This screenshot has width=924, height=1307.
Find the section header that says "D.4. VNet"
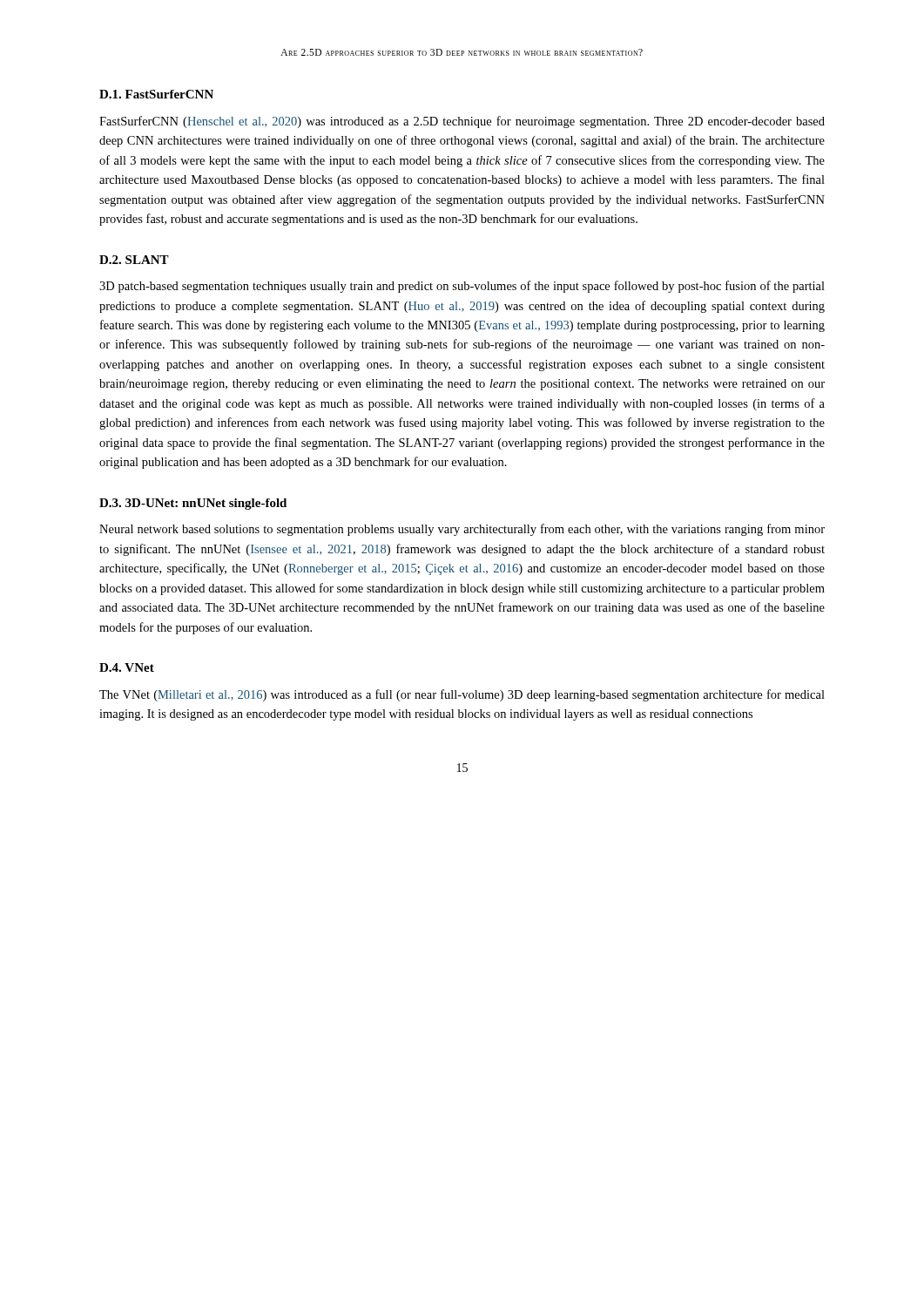pyautogui.click(x=127, y=667)
